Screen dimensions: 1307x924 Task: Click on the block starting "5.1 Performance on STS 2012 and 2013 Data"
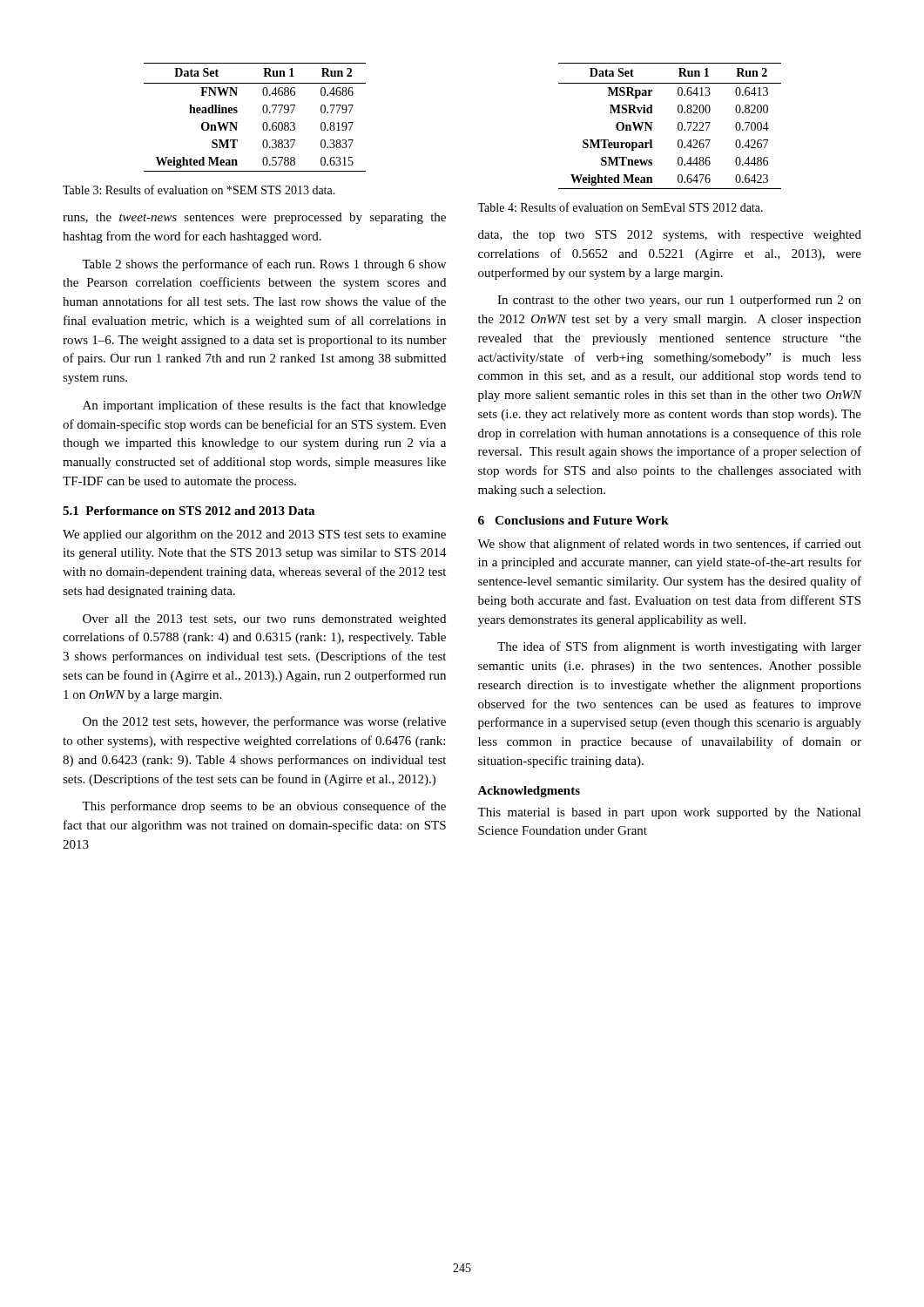pos(255,511)
